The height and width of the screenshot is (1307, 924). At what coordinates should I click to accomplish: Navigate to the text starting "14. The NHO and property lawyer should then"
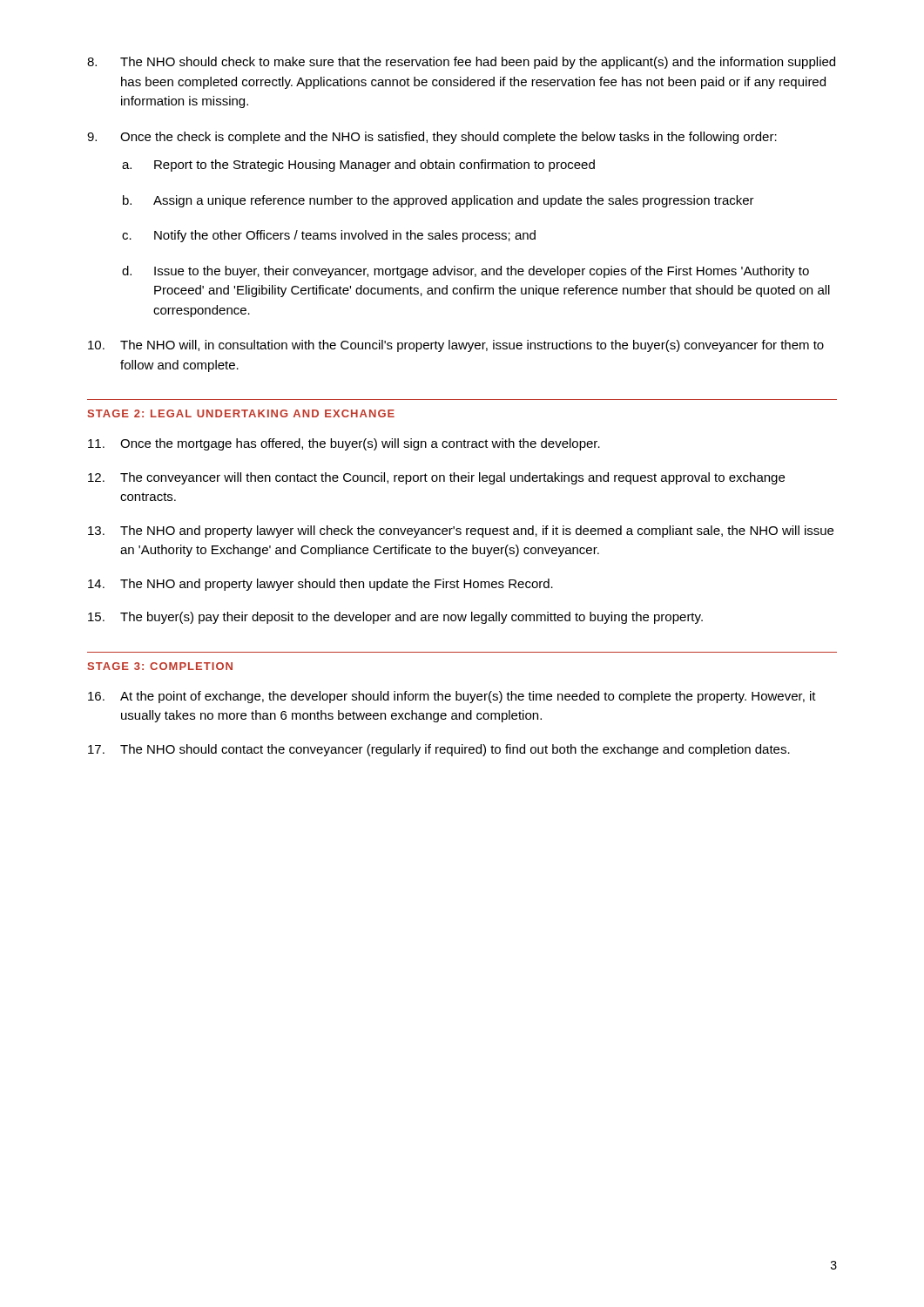[x=462, y=584]
